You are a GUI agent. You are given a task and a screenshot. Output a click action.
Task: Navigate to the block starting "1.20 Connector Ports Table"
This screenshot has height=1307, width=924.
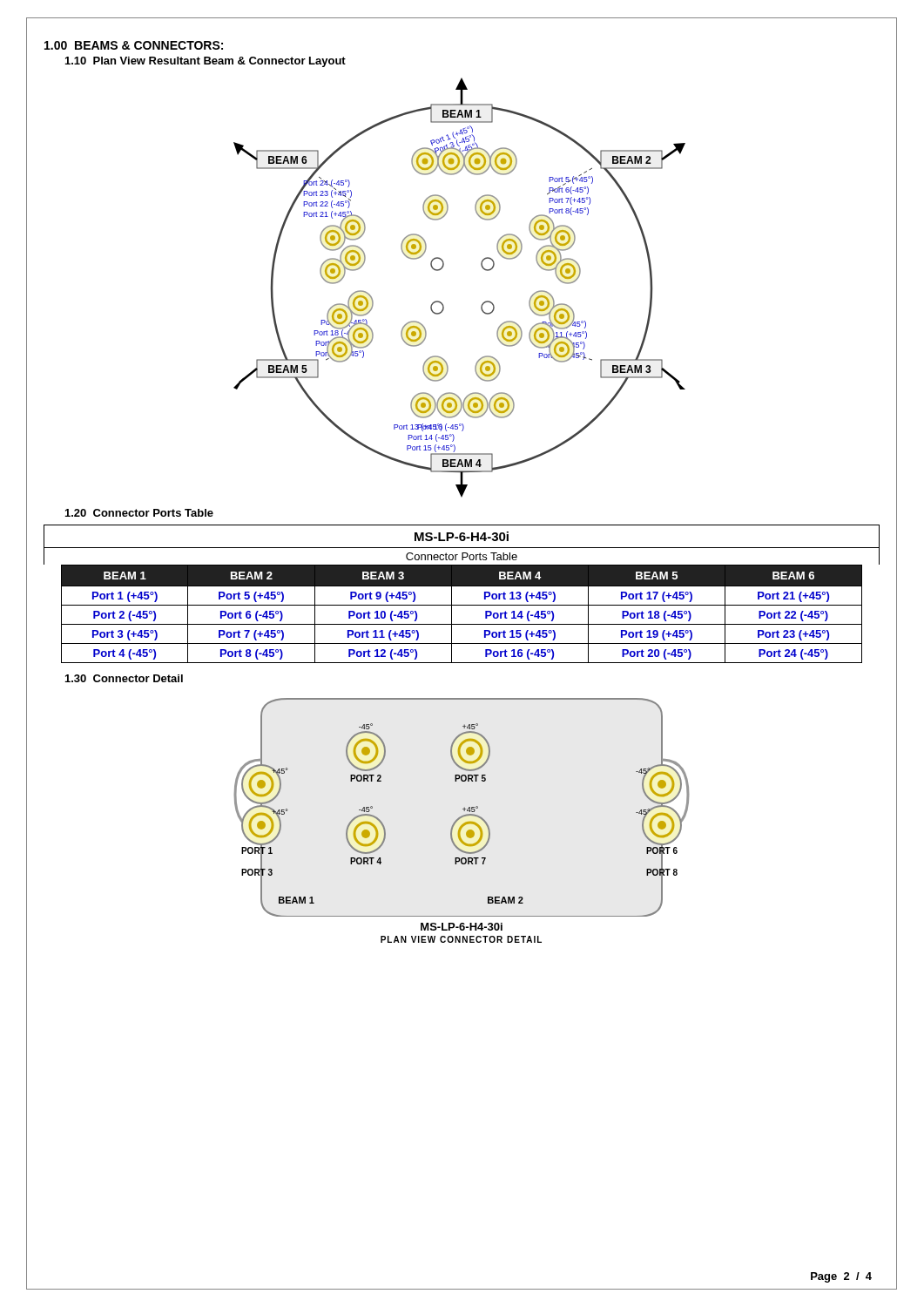[139, 513]
